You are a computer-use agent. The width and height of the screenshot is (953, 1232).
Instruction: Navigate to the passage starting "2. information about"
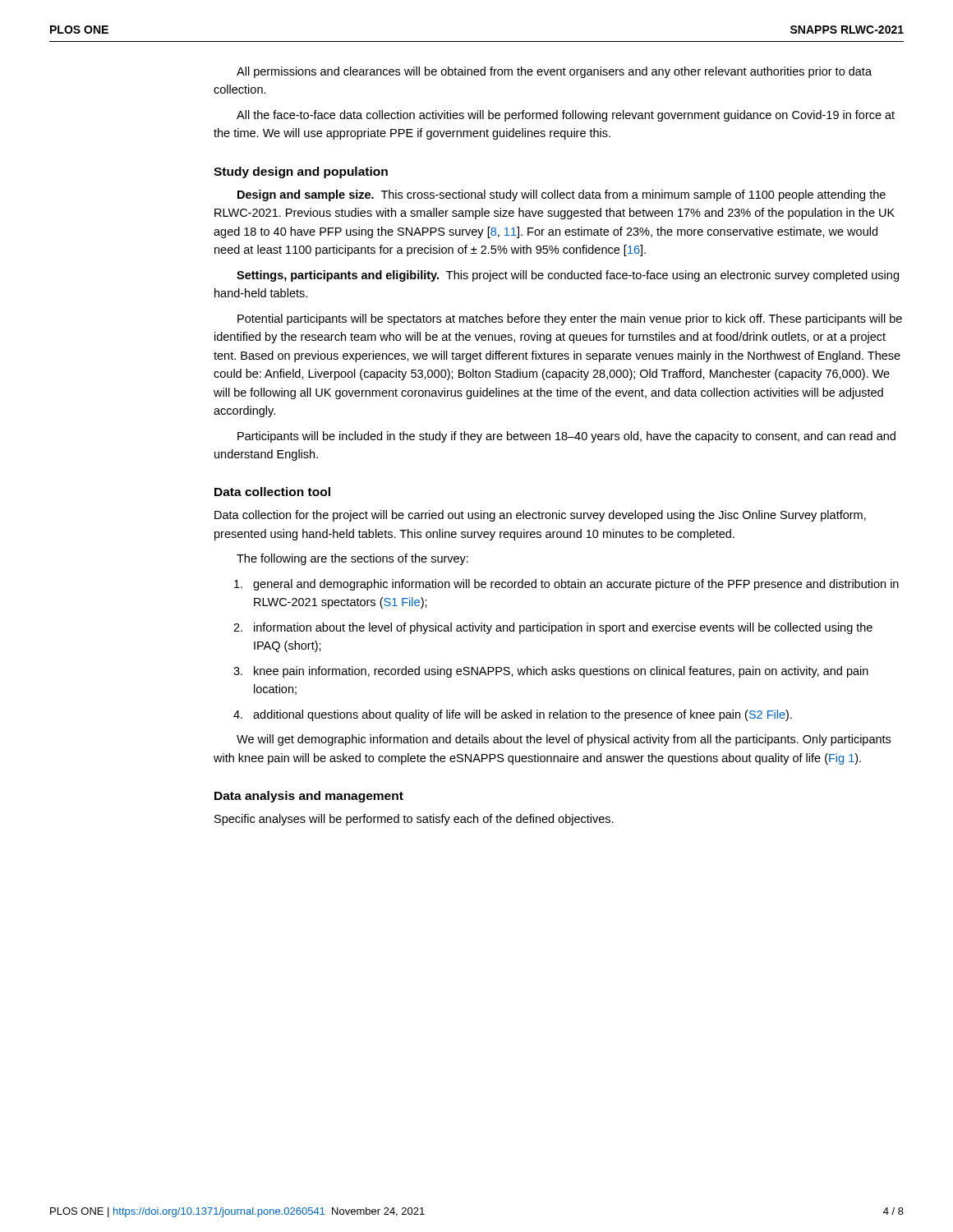(569, 637)
